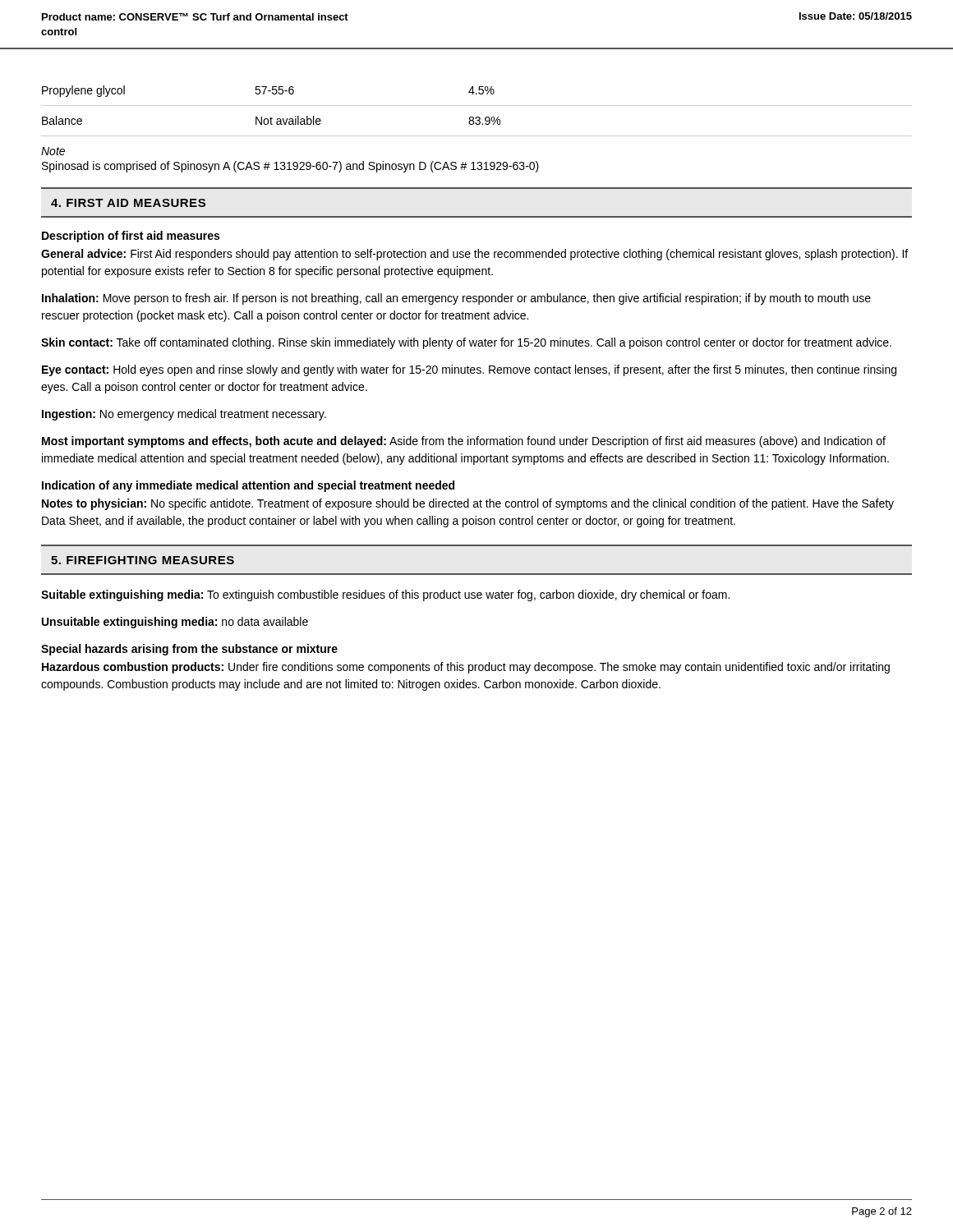This screenshot has height=1232, width=953.
Task: Navigate to the passage starting "Indication of any immediate medical"
Action: [x=248, y=485]
